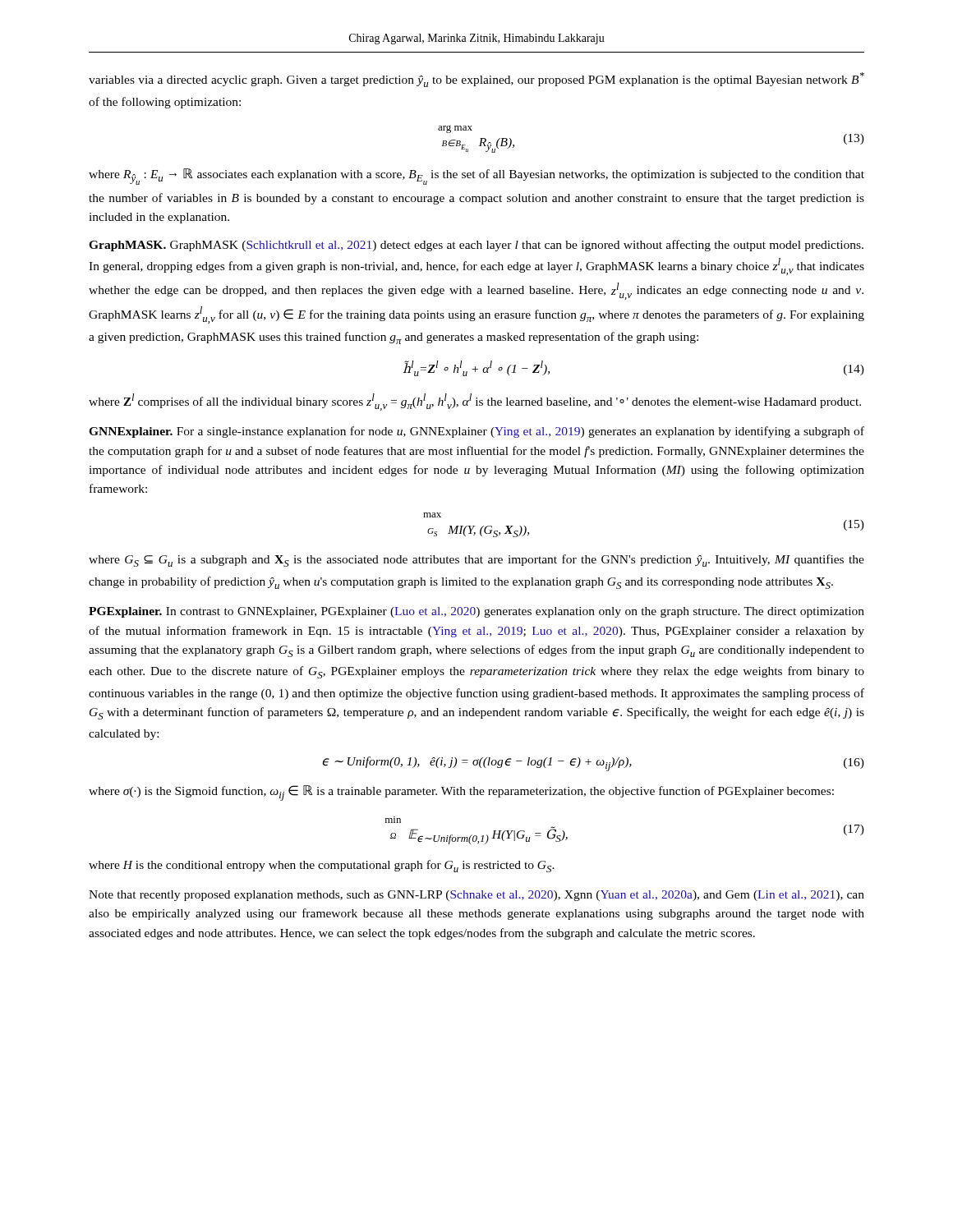Locate the formula with the text "h̃lu=Zl ∘ hlu + αl ∘"
Image resolution: width=953 pixels, height=1232 pixels.
[x=476, y=369]
